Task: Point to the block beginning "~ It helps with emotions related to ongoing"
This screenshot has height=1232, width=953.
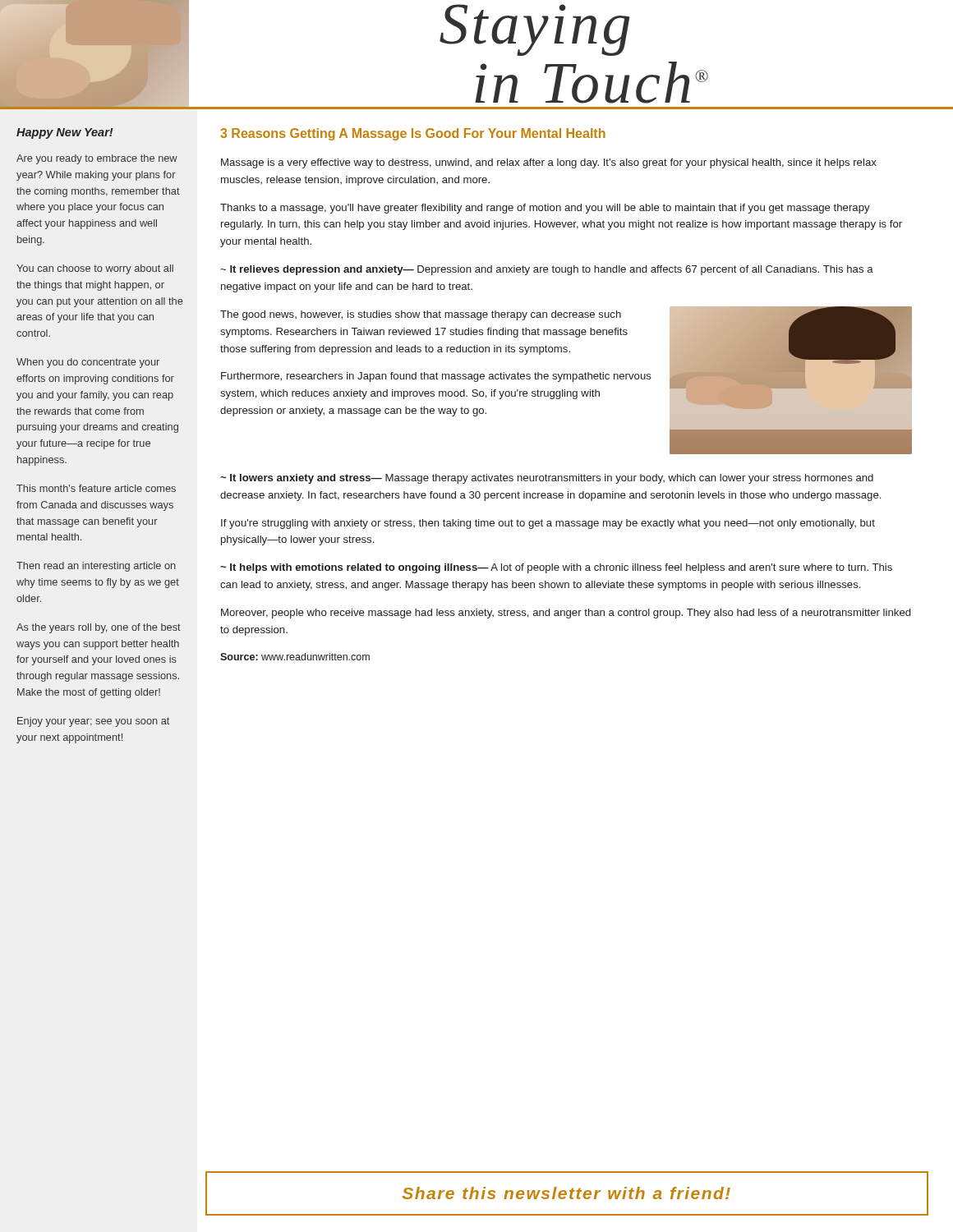Action: (x=556, y=576)
